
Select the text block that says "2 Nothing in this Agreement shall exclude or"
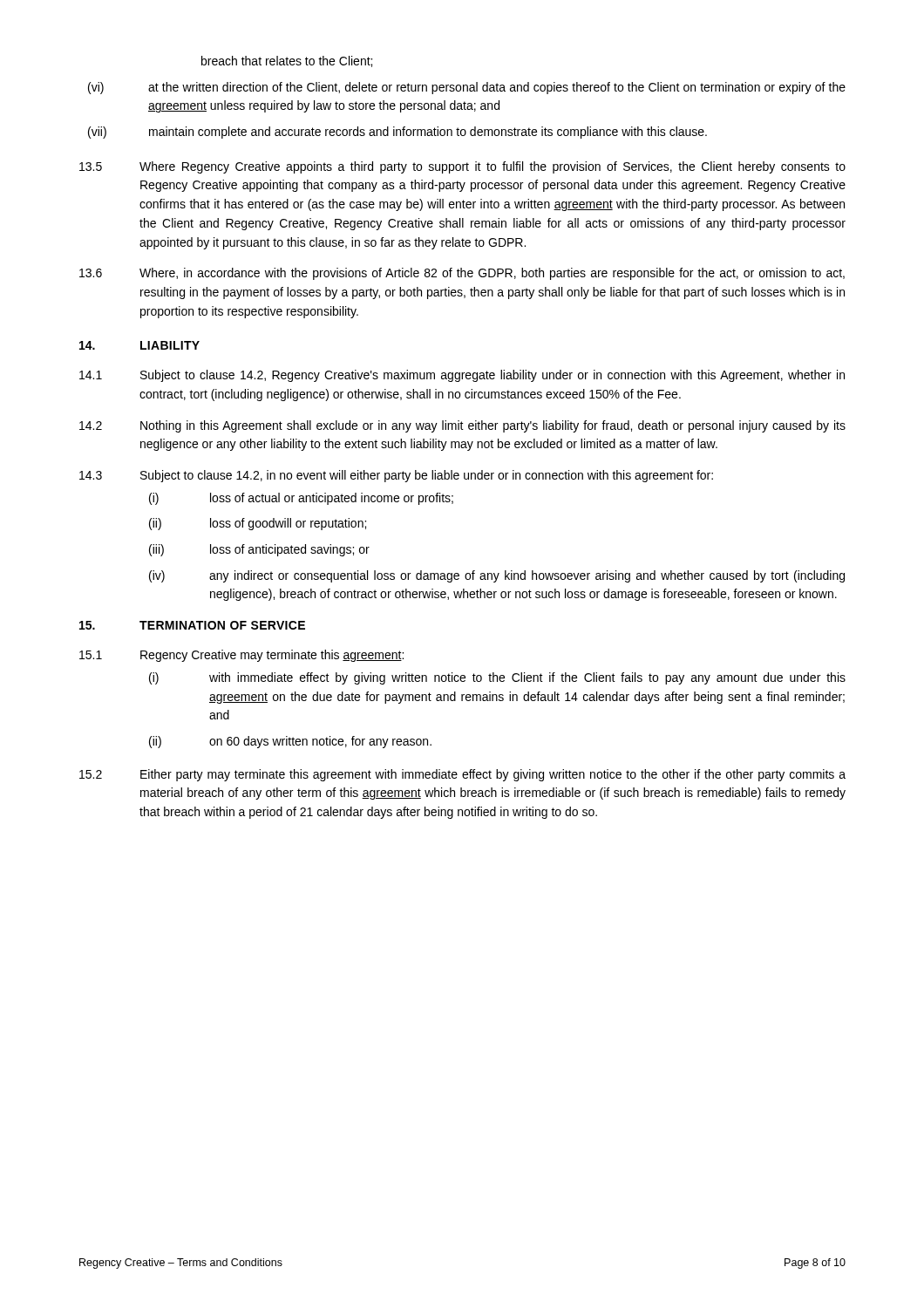(462, 435)
